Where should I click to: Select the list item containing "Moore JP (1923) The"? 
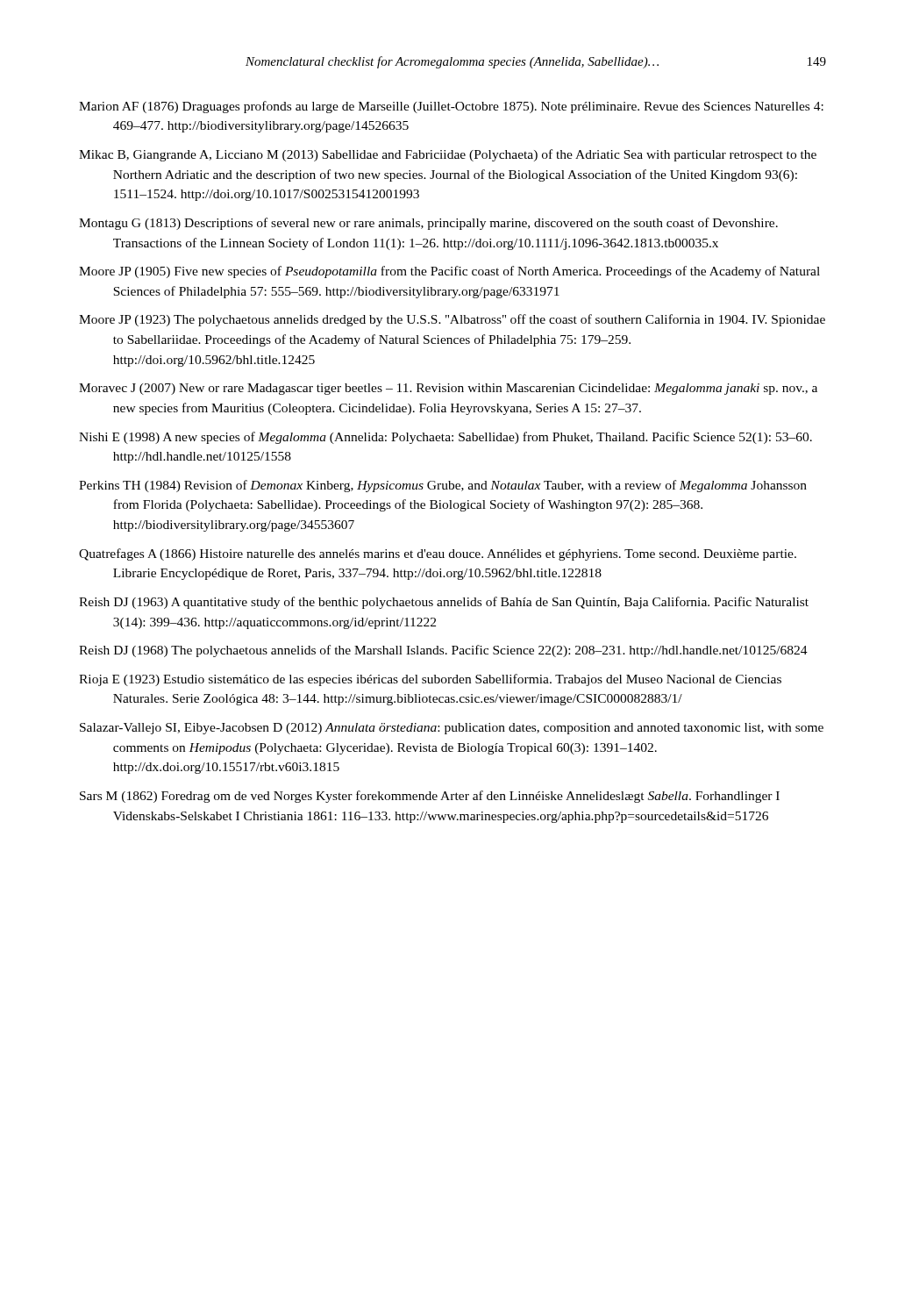[452, 339]
